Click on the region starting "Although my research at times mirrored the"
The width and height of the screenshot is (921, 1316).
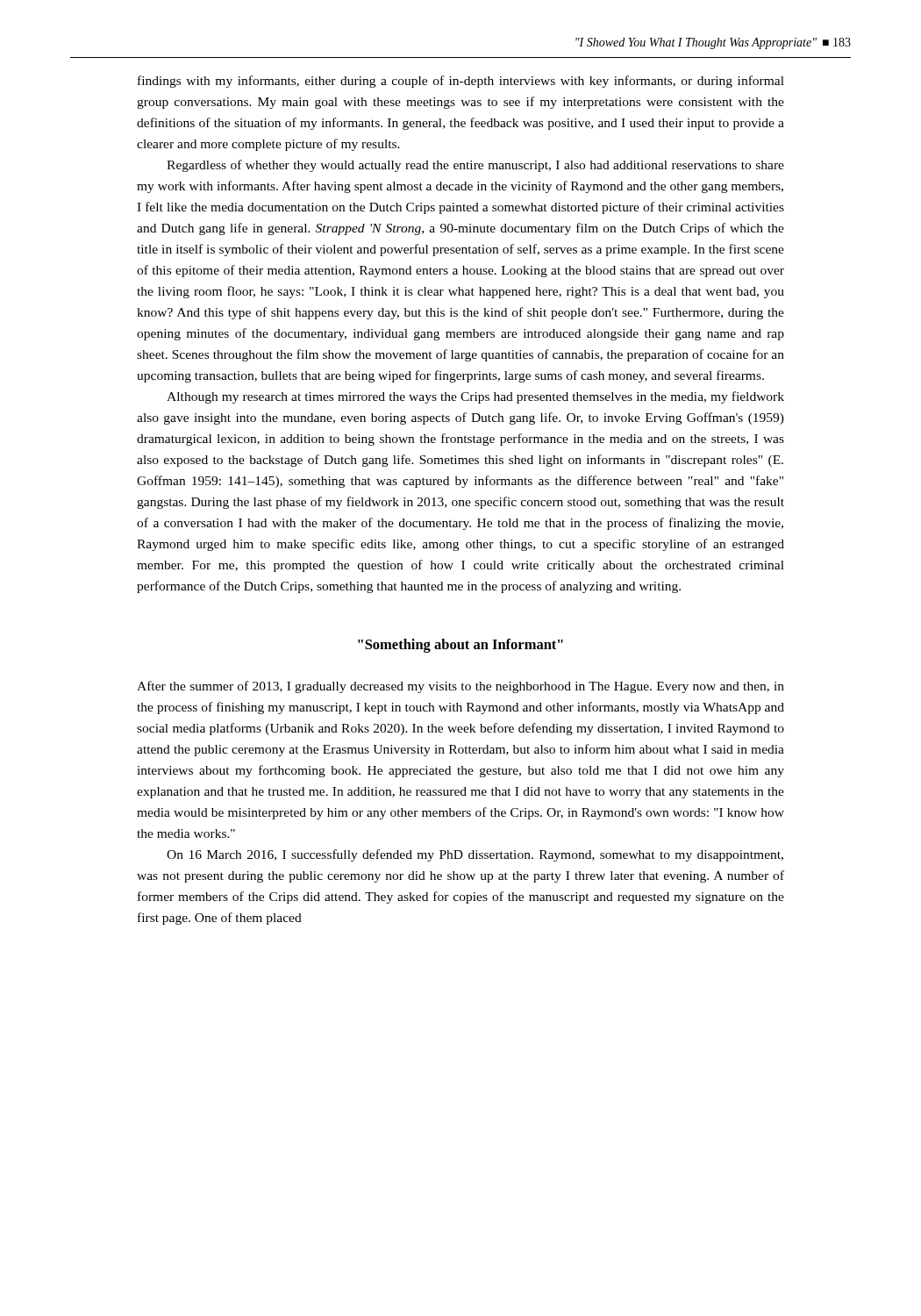coord(460,492)
